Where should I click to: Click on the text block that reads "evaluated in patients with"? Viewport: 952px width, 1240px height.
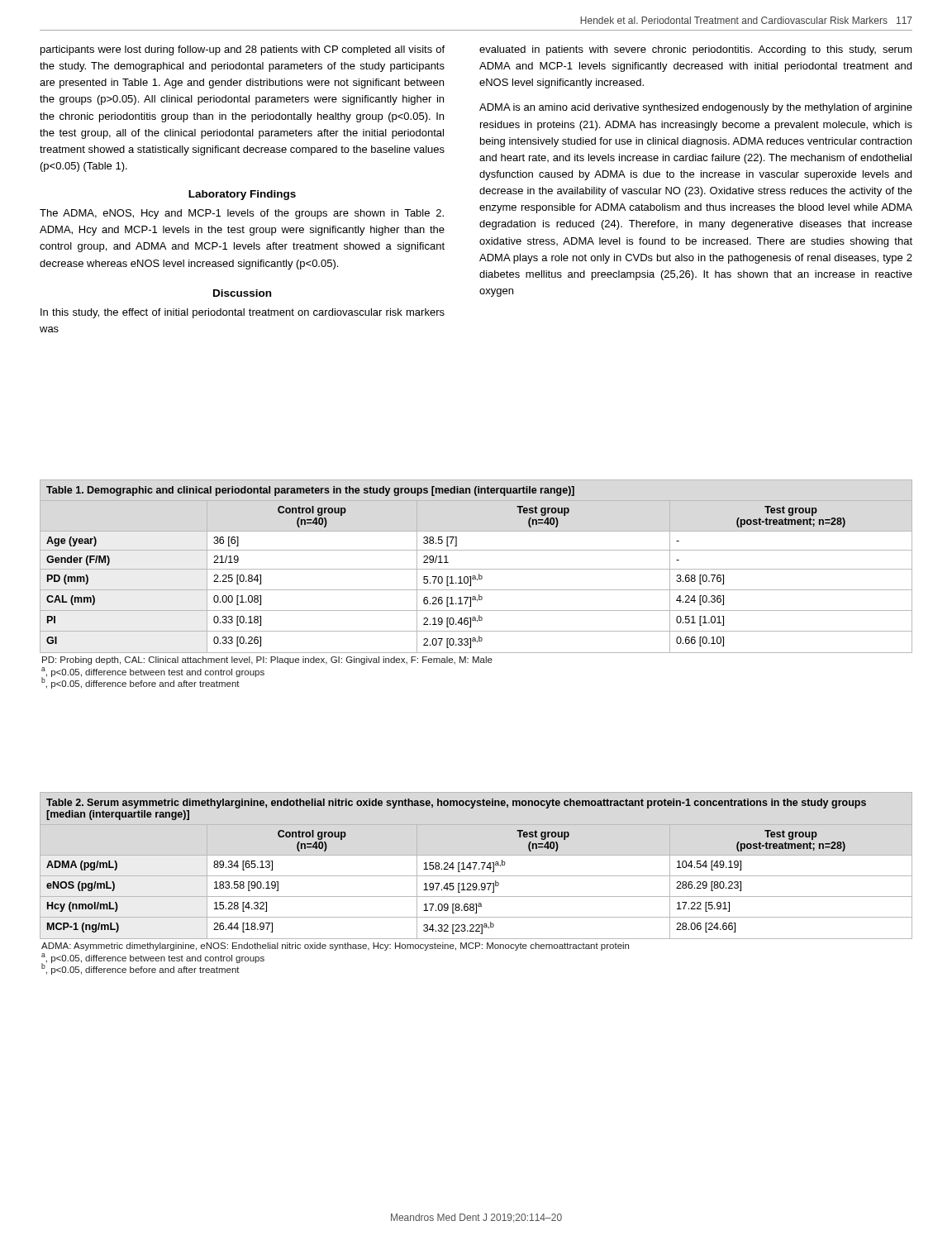pos(696,66)
